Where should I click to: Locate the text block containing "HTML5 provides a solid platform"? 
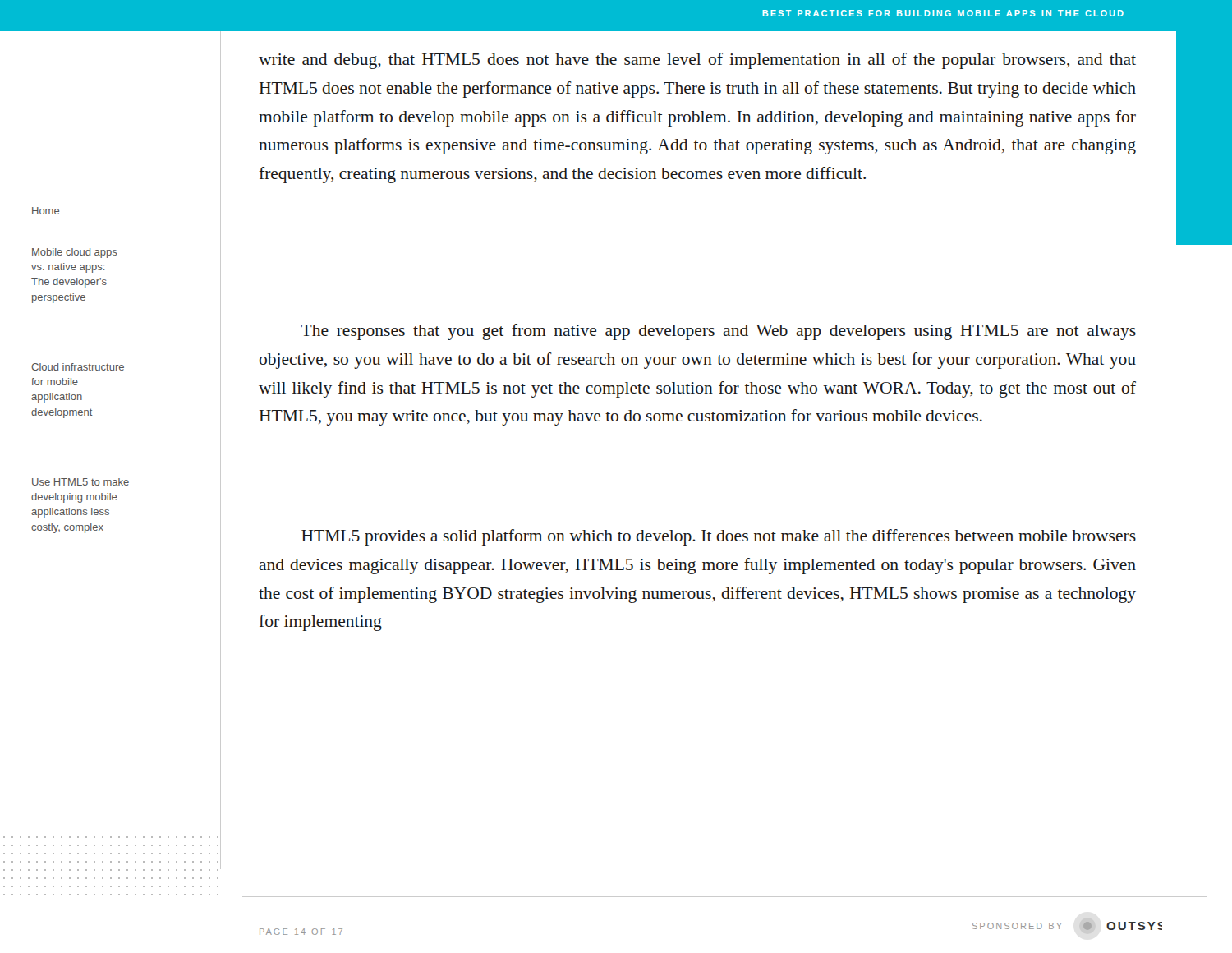coord(697,579)
